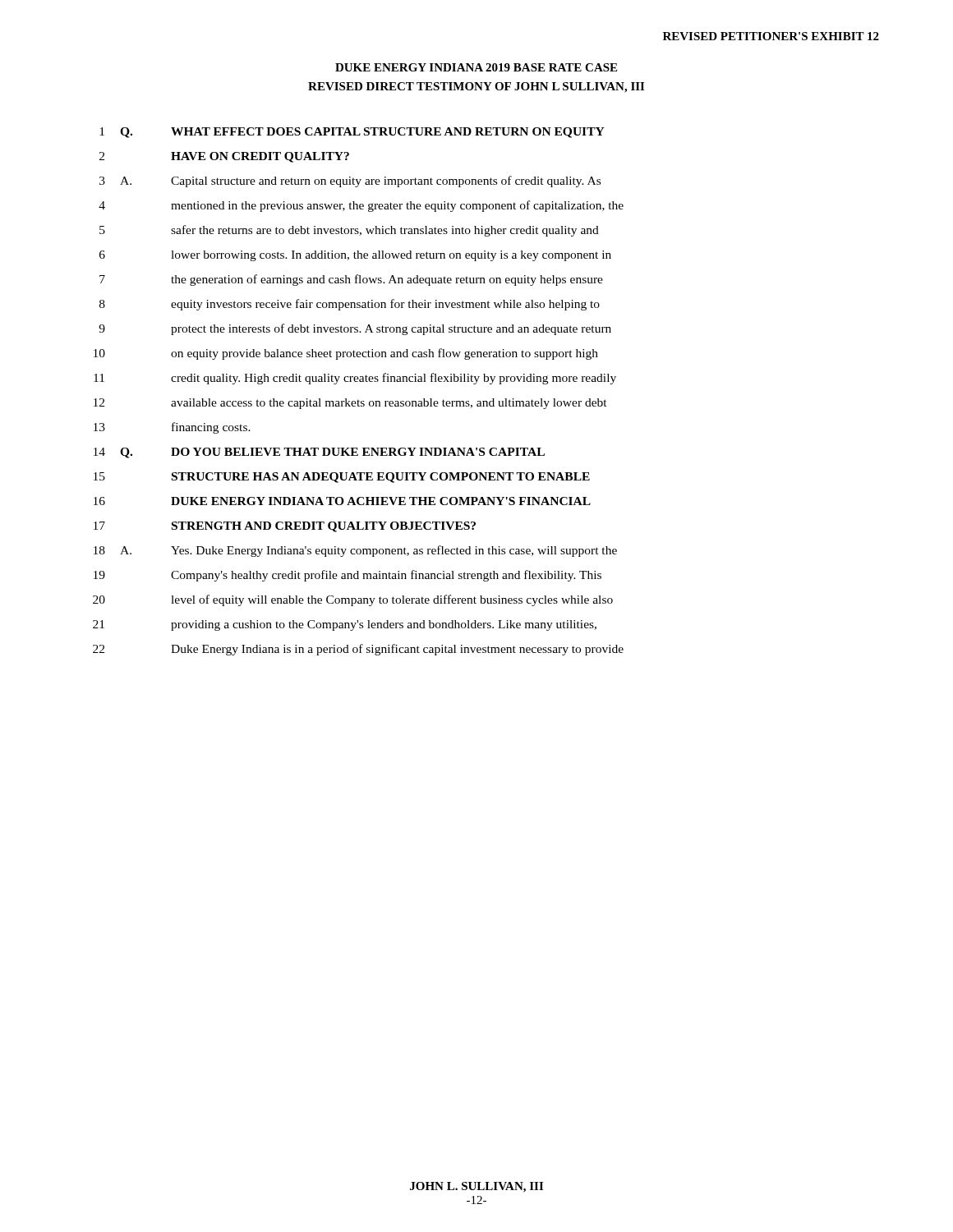Image resolution: width=953 pixels, height=1232 pixels.
Task: Find the region starting "9 protect the"
Action: tap(476, 328)
